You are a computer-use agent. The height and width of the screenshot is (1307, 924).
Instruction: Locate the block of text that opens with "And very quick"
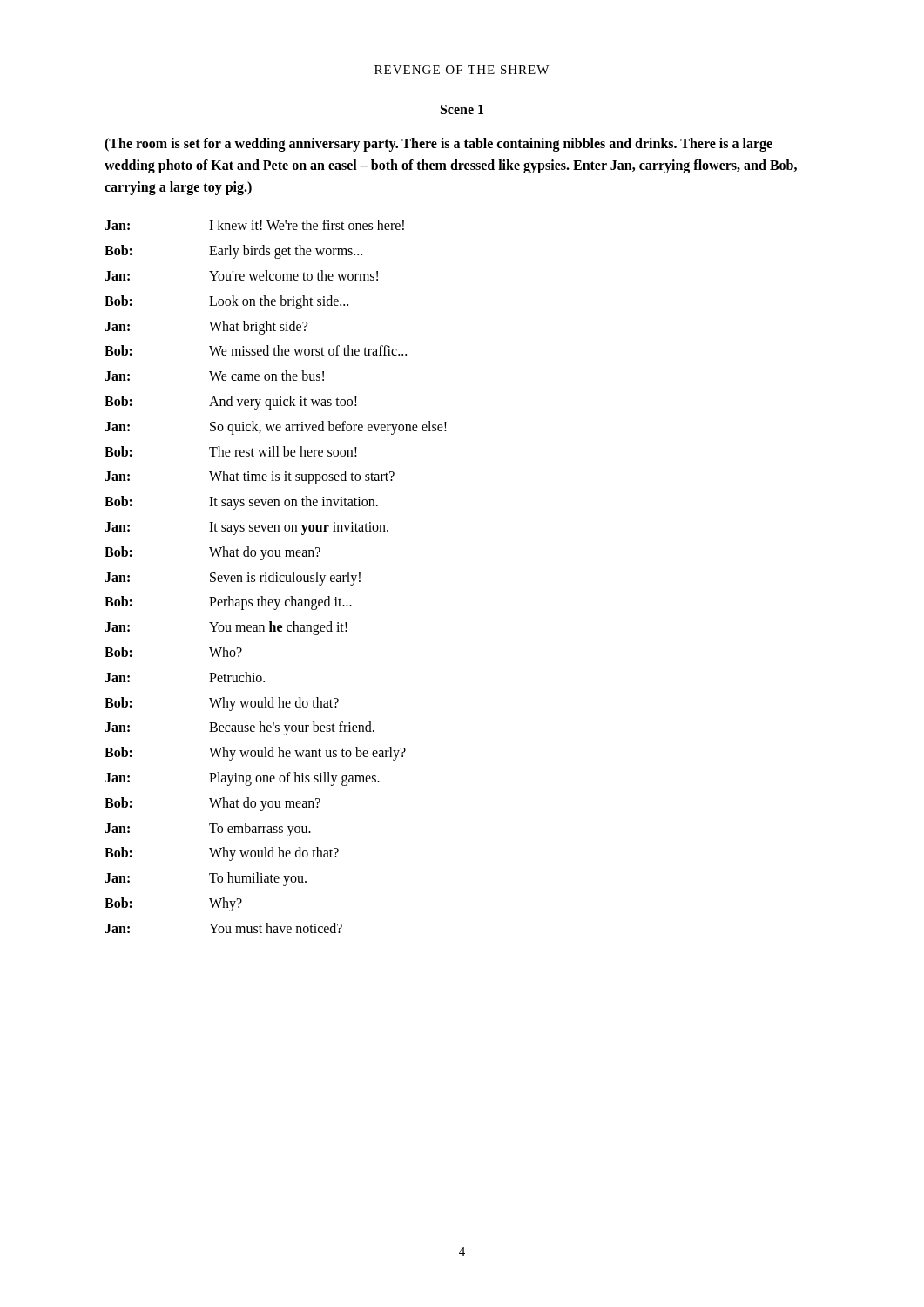tap(283, 401)
